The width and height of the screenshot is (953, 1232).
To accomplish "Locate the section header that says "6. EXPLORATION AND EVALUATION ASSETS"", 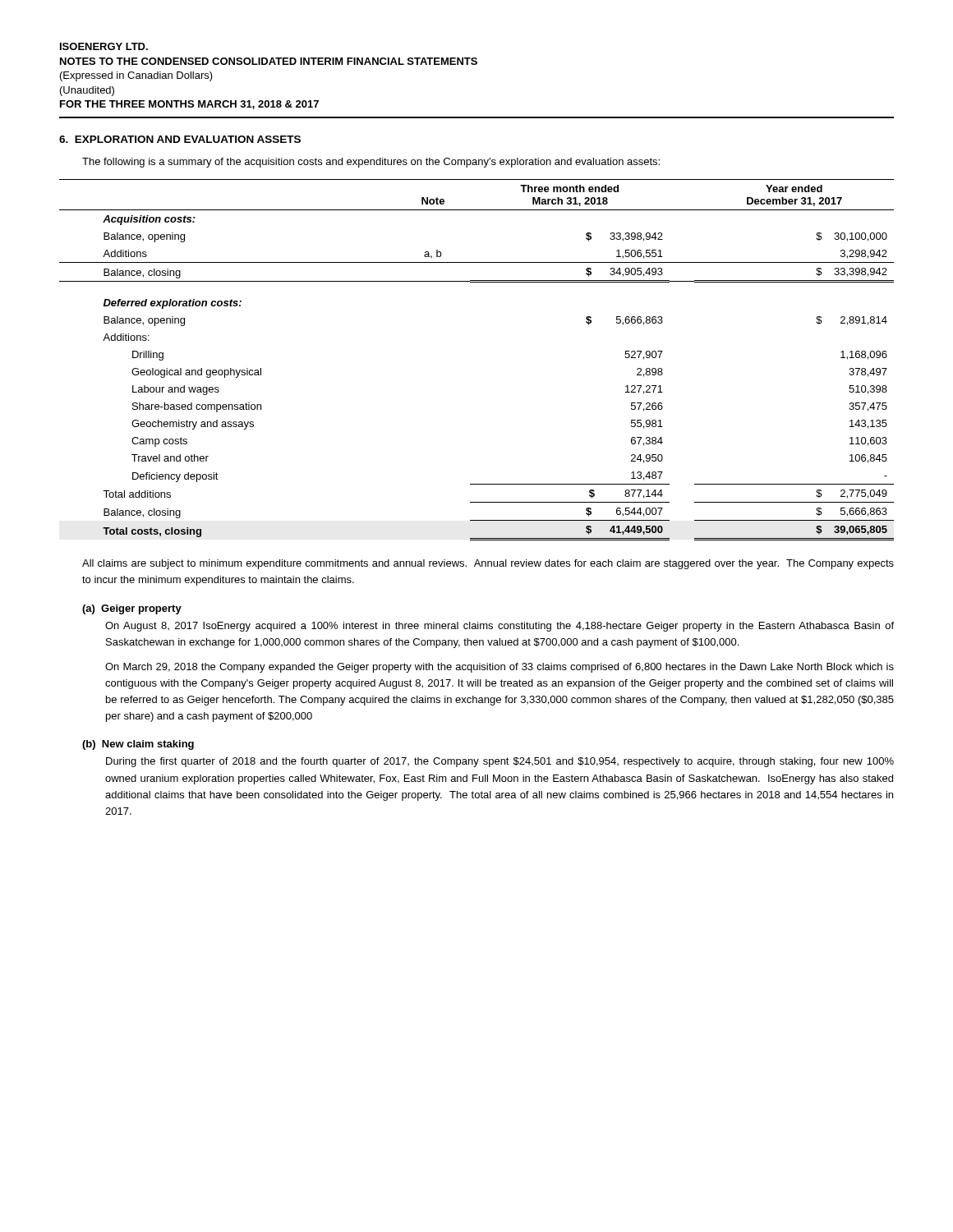I will click(180, 139).
